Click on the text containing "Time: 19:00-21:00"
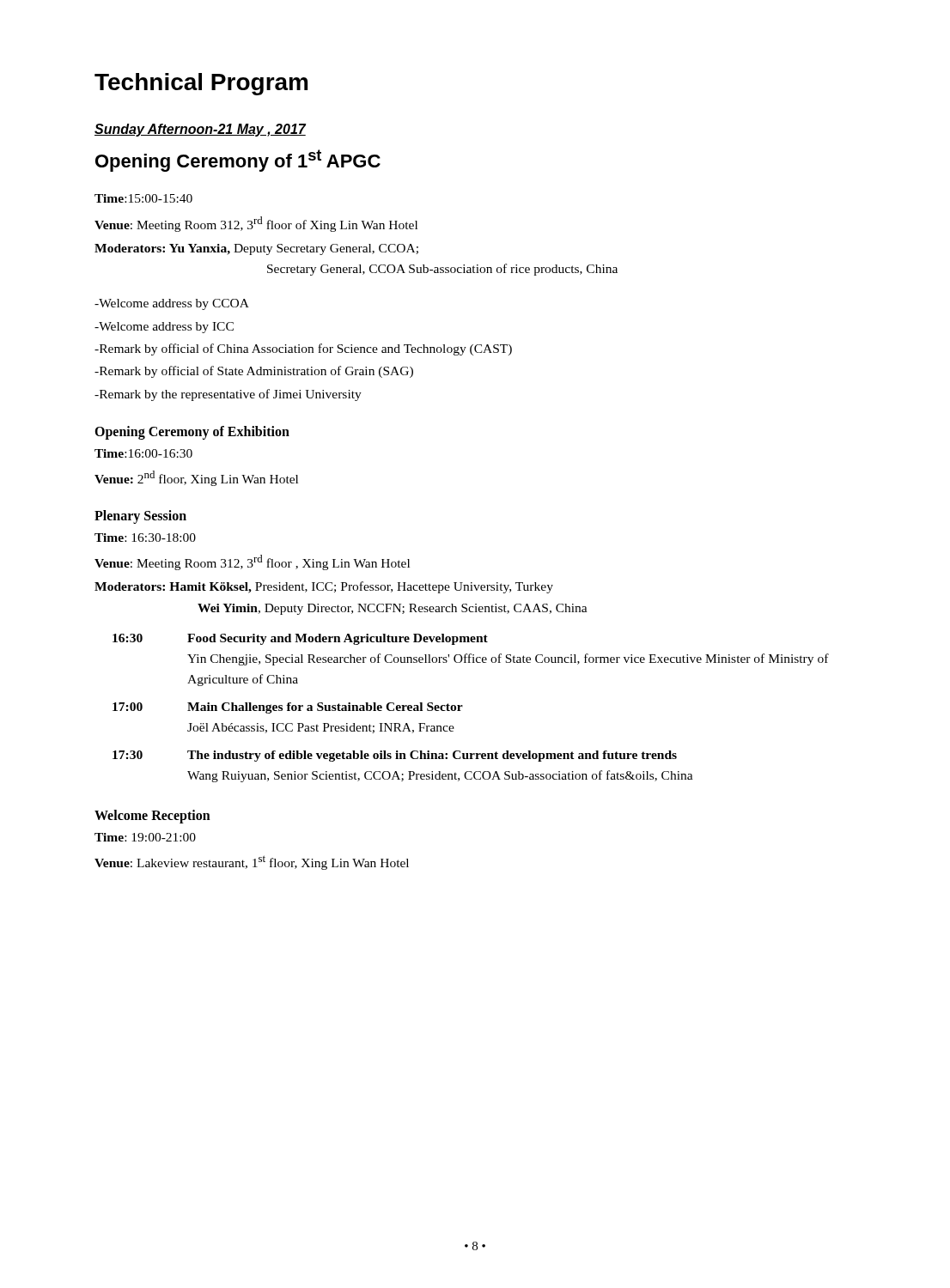 click(145, 836)
